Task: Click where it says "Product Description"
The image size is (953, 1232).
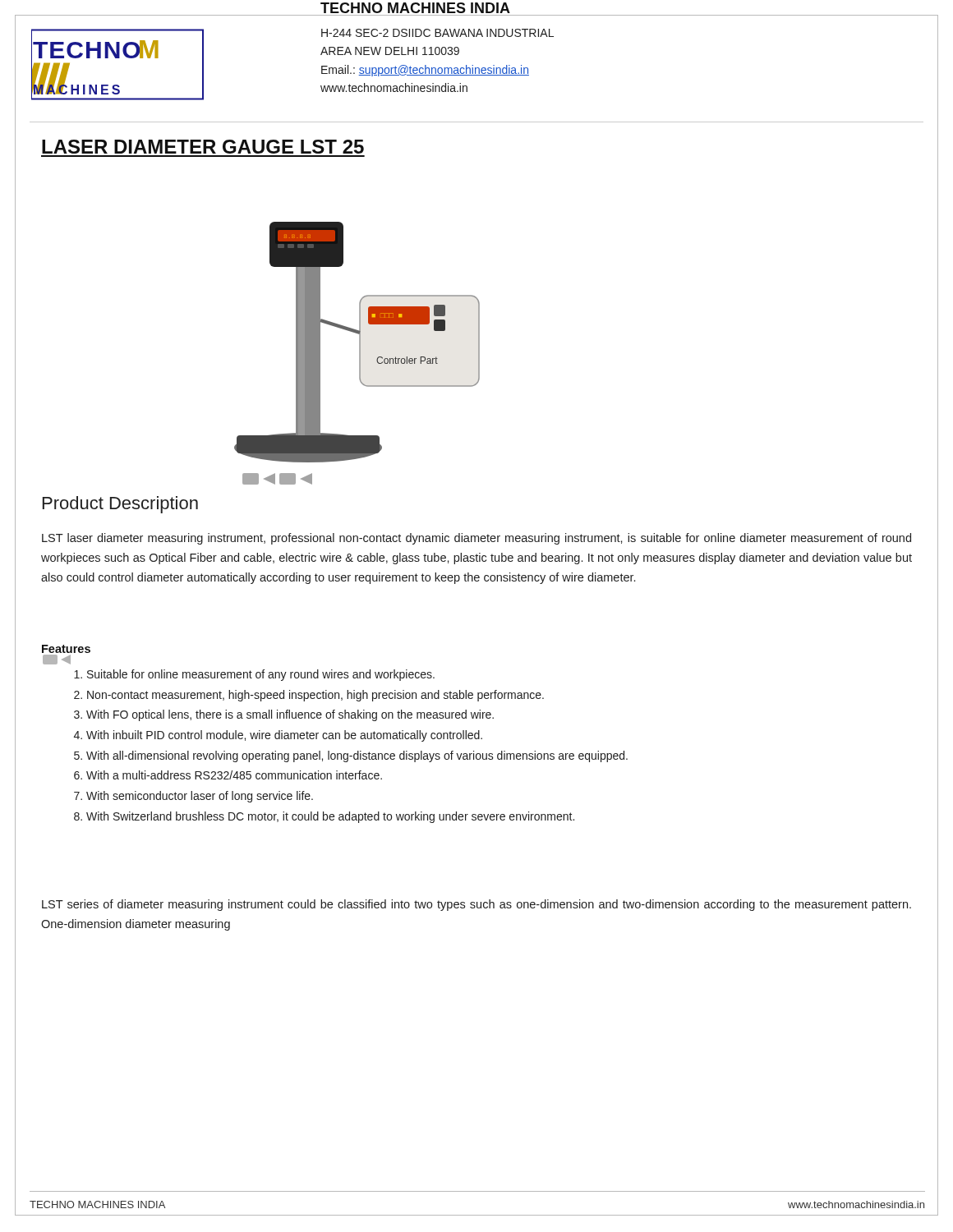Action: tap(120, 503)
